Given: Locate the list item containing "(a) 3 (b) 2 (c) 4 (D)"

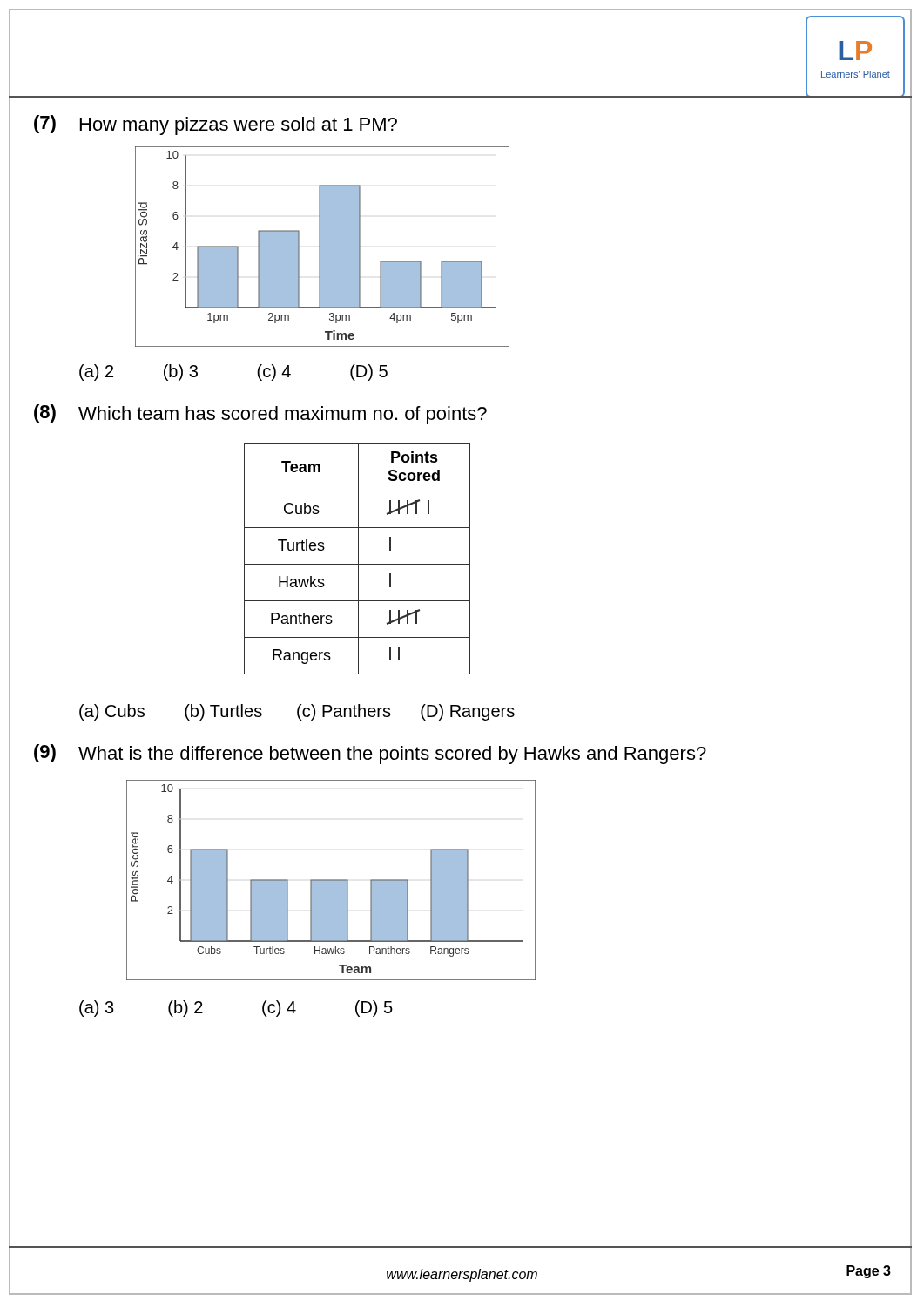Looking at the screenshot, I should tap(88, 1009).
